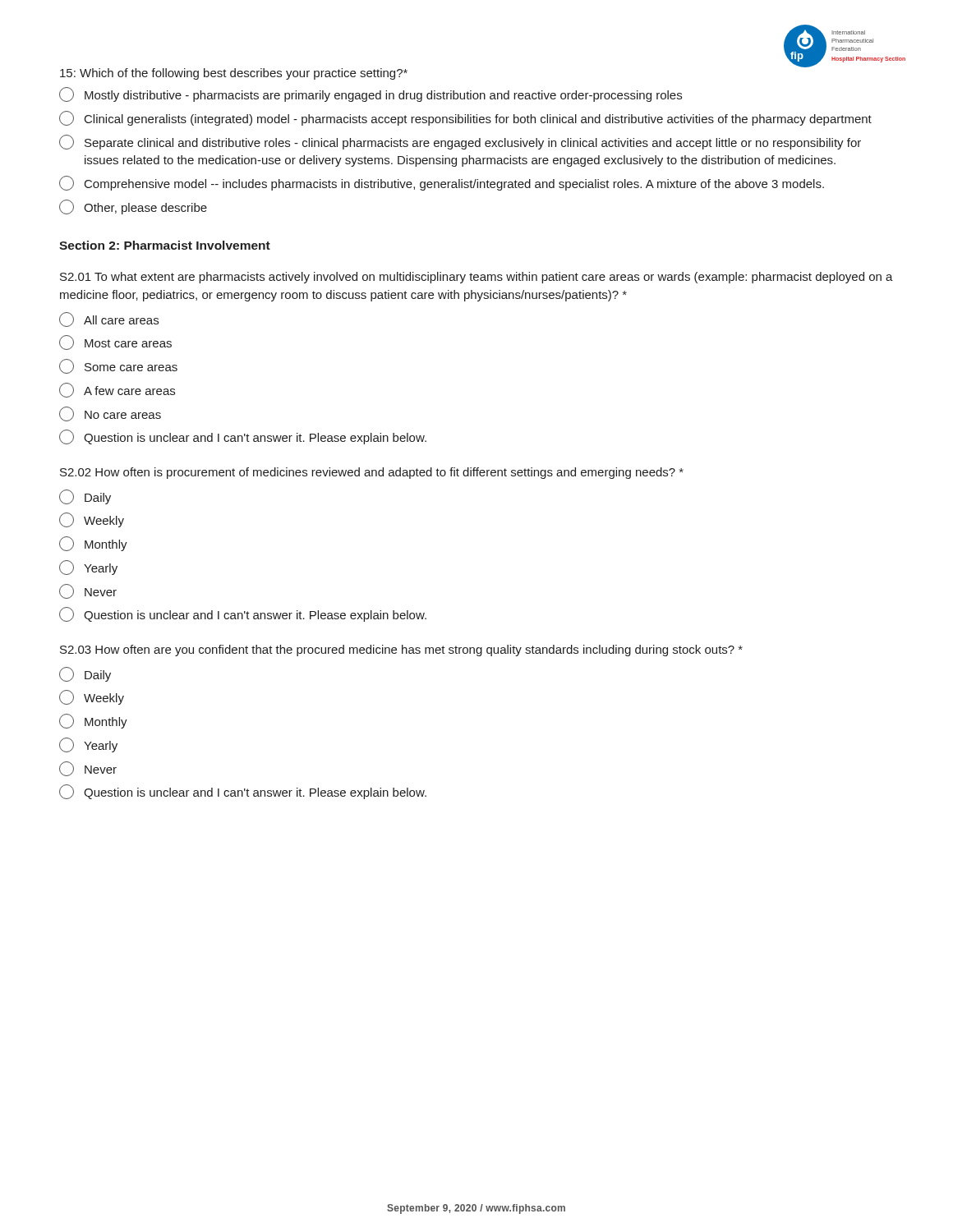
Task: Click on the list item that says "Other, please describe"
Action: [x=133, y=207]
